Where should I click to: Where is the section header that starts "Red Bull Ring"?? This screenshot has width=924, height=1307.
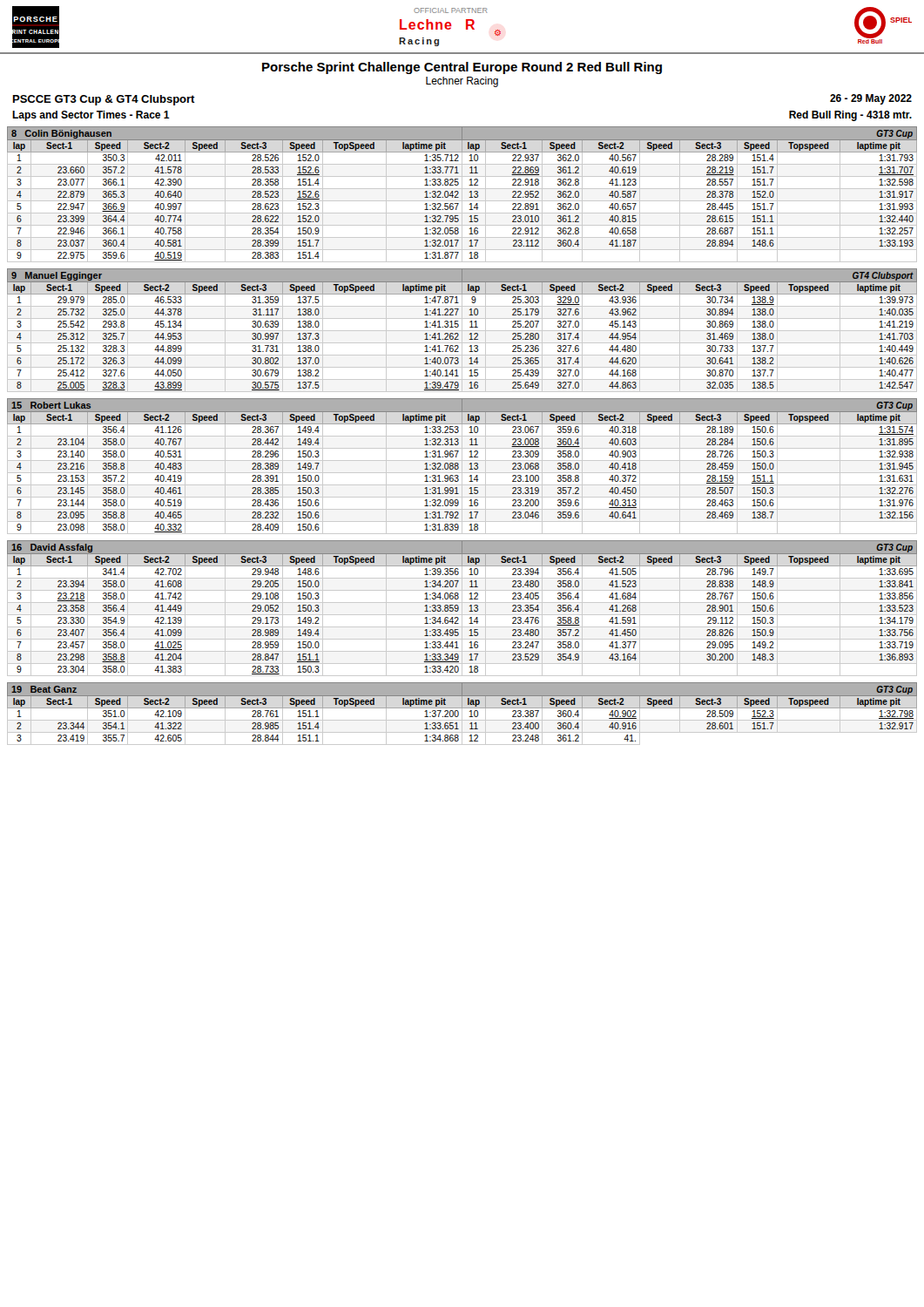tap(850, 115)
